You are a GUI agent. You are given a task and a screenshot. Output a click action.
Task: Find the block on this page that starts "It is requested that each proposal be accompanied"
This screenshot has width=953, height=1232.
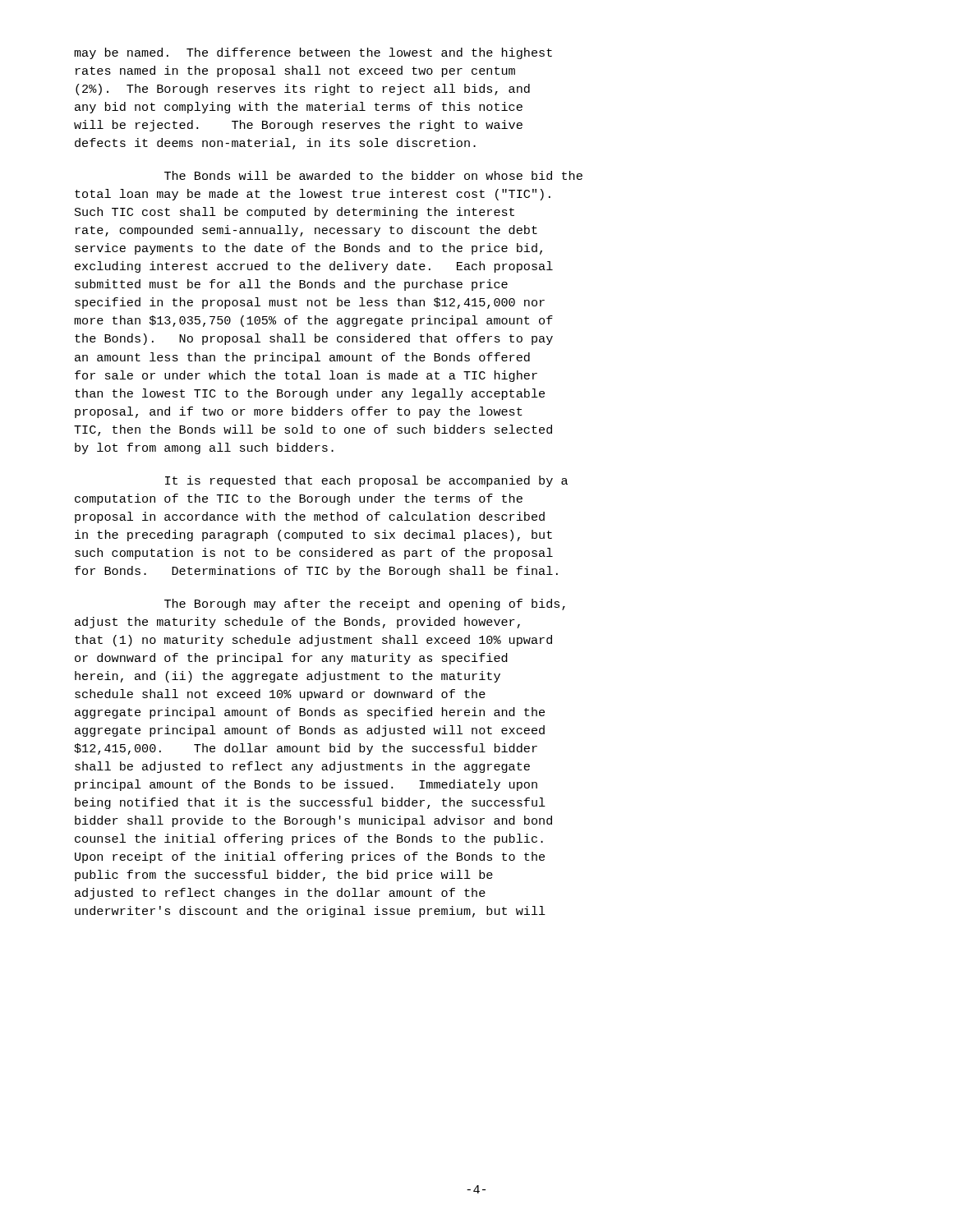click(x=321, y=526)
